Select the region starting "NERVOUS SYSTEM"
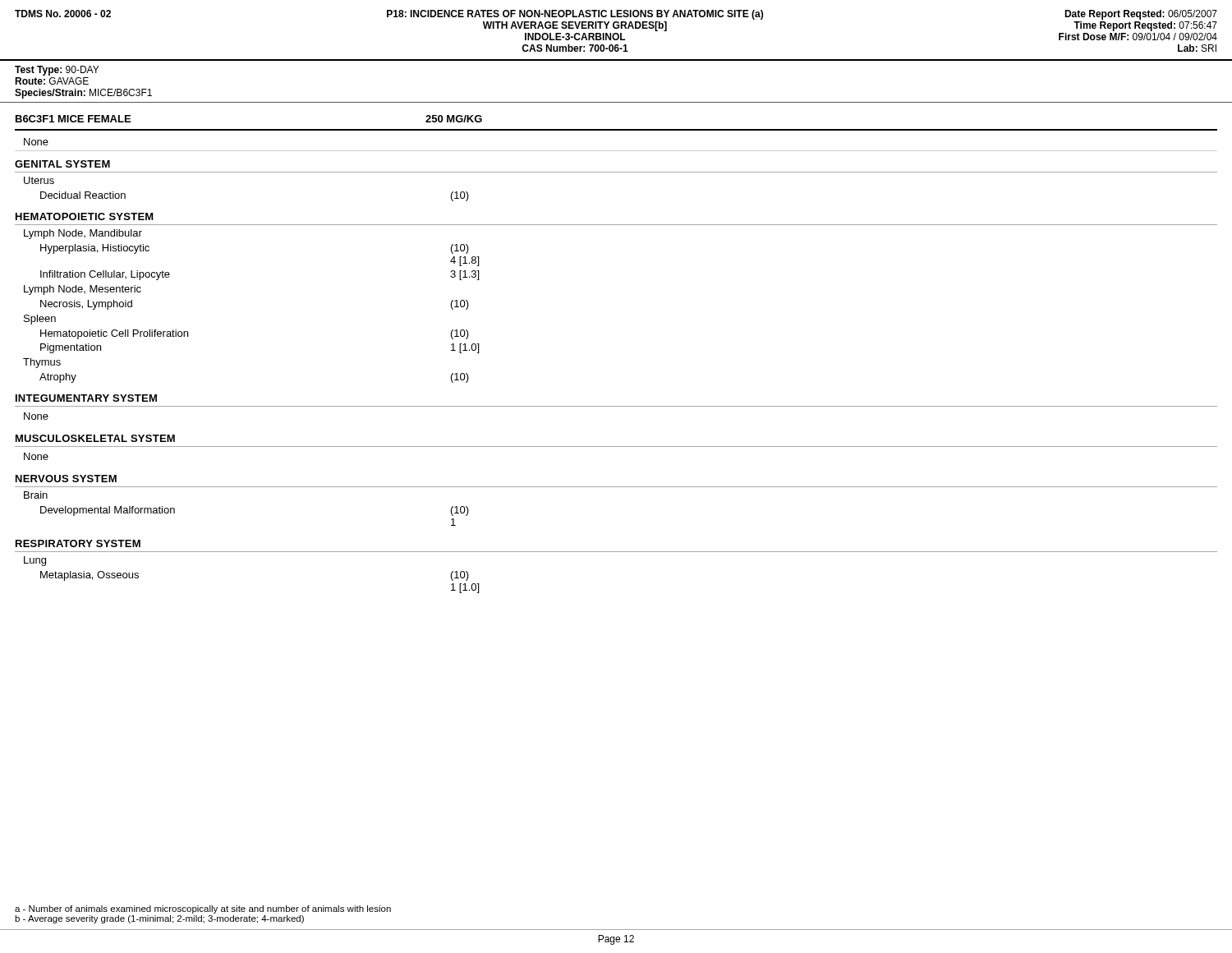Screen dimensions: 953x1232 (x=66, y=479)
